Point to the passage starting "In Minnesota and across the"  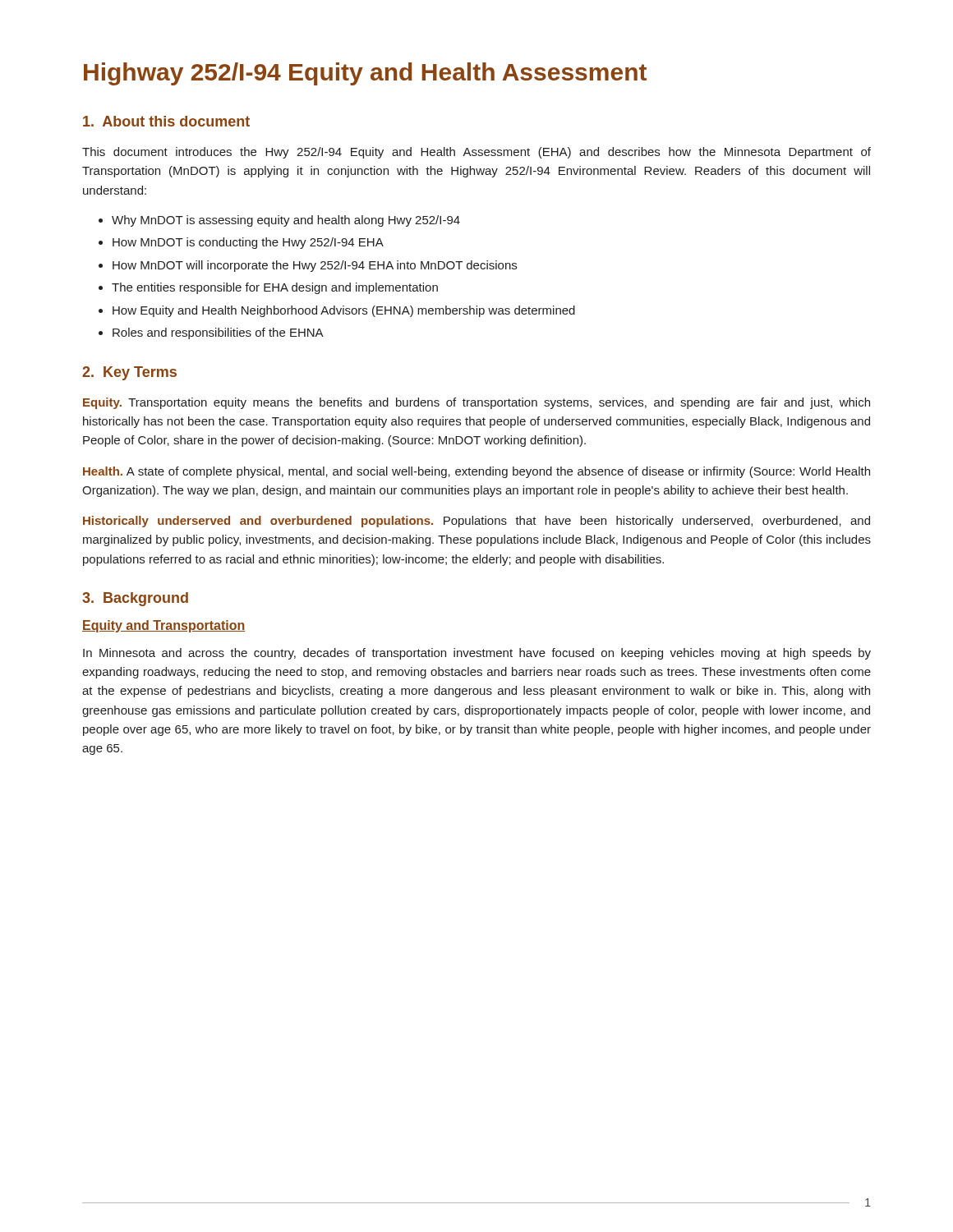coord(476,700)
